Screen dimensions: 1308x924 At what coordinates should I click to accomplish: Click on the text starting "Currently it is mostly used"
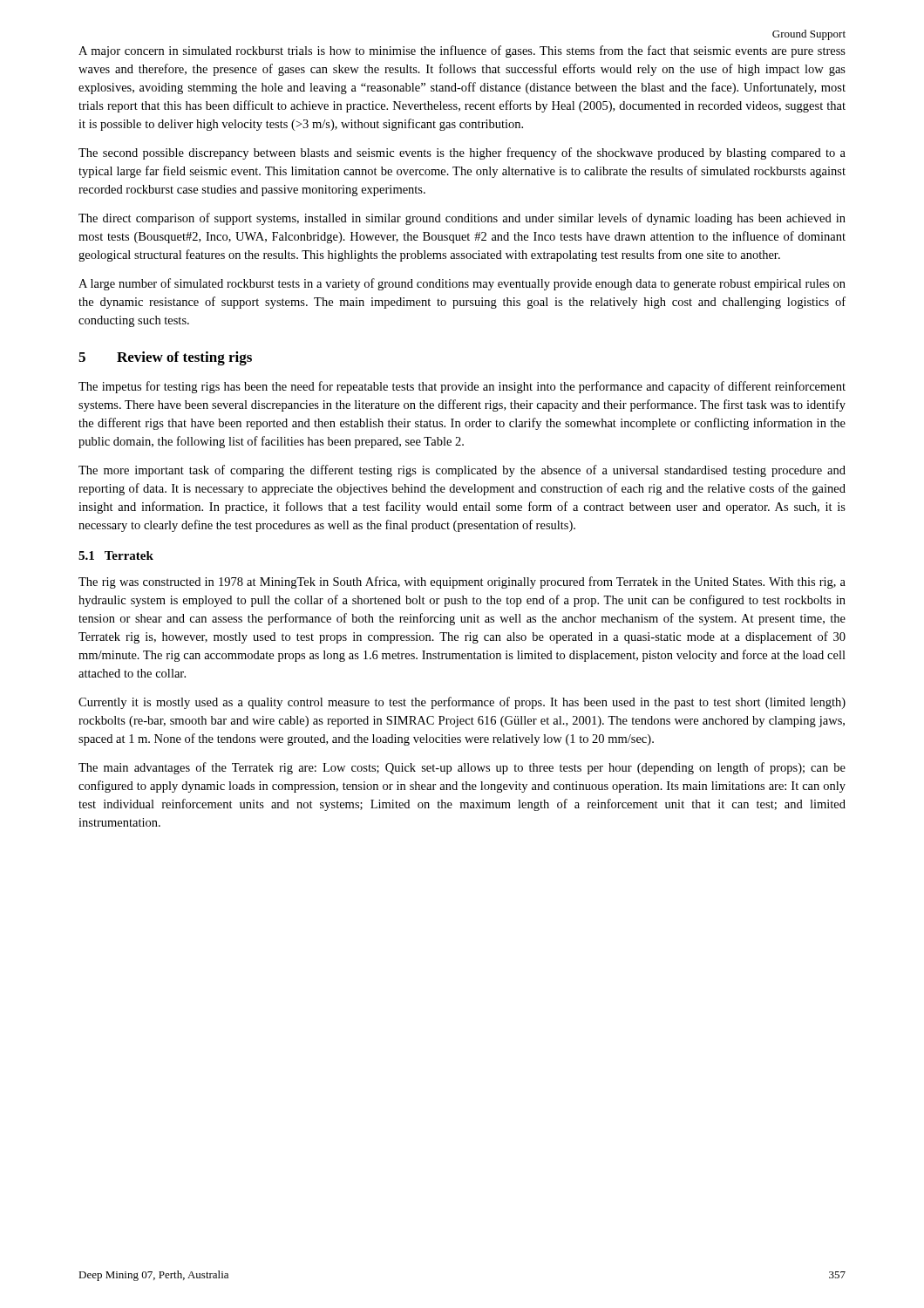click(x=462, y=721)
